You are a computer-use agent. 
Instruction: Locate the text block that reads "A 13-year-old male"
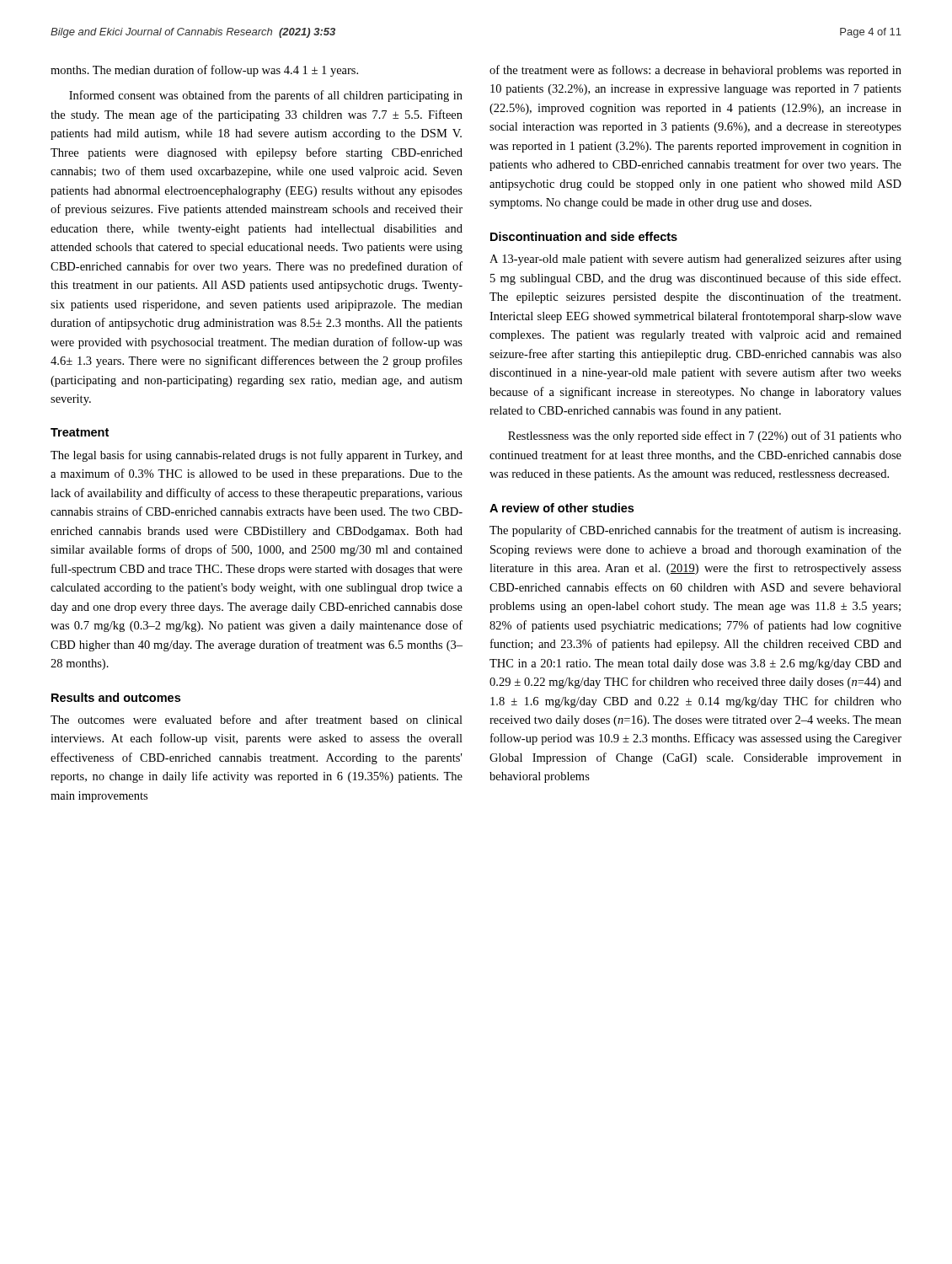(x=695, y=367)
